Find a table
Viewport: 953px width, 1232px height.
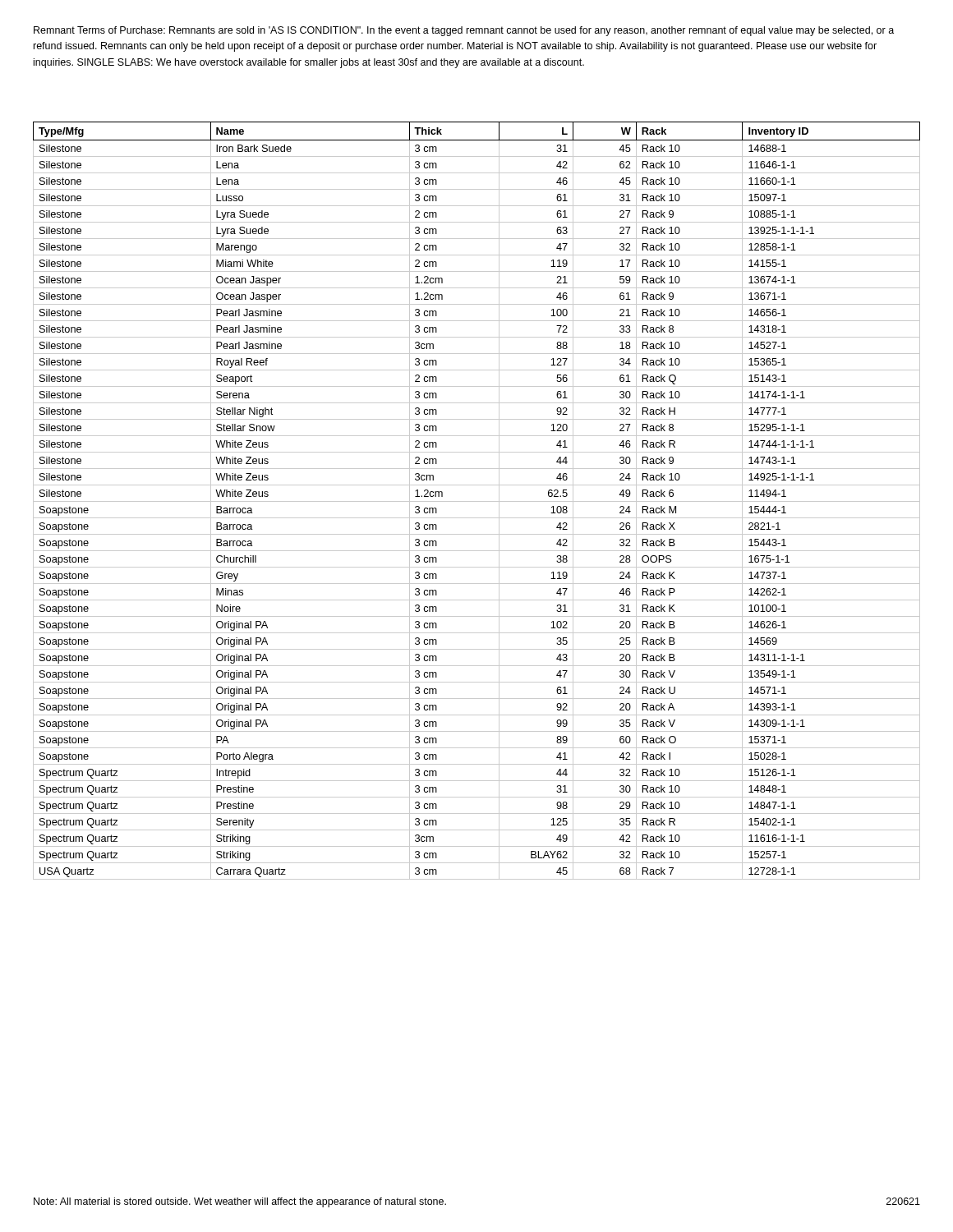(476, 501)
